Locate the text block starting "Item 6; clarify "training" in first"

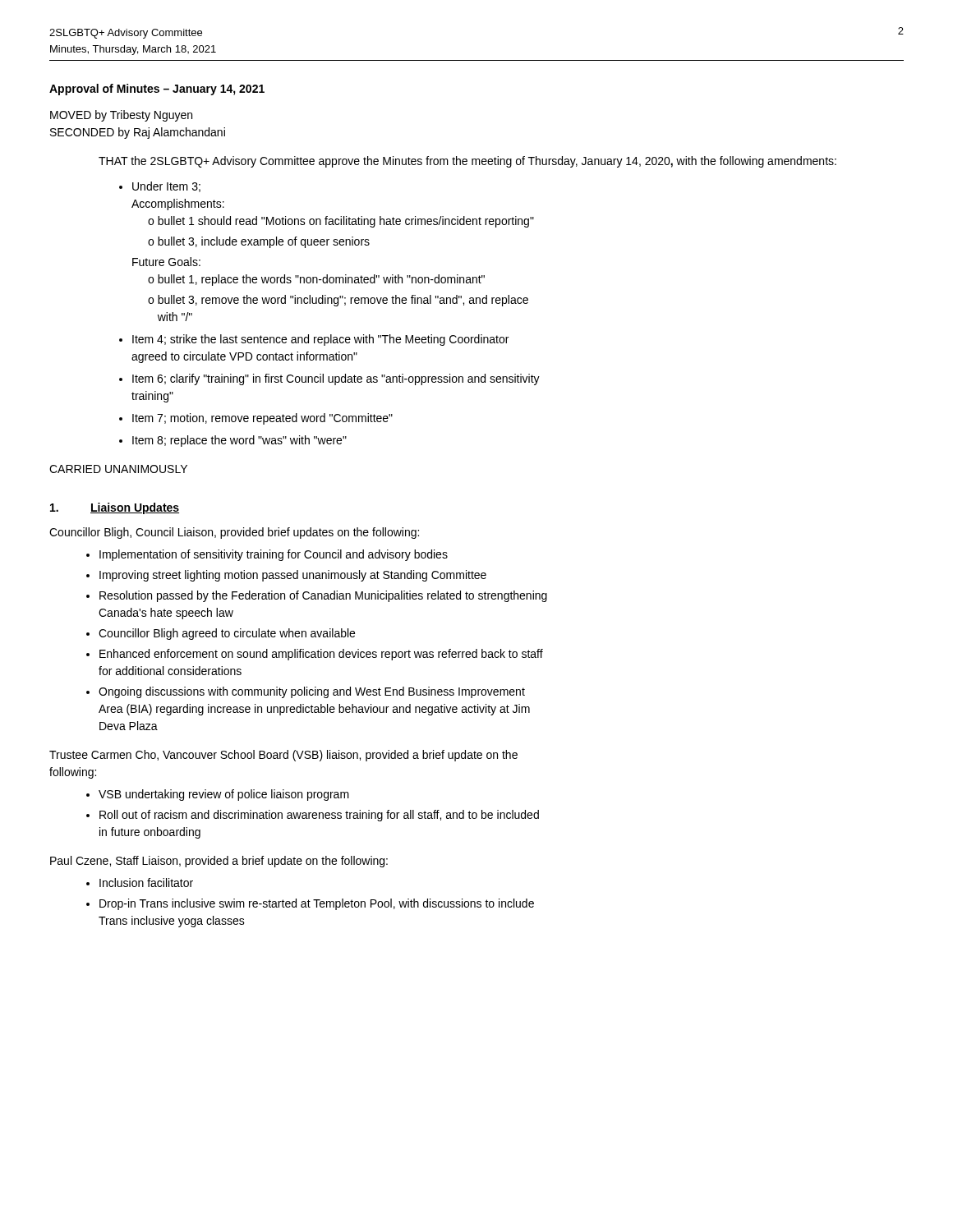click(335, 387)
